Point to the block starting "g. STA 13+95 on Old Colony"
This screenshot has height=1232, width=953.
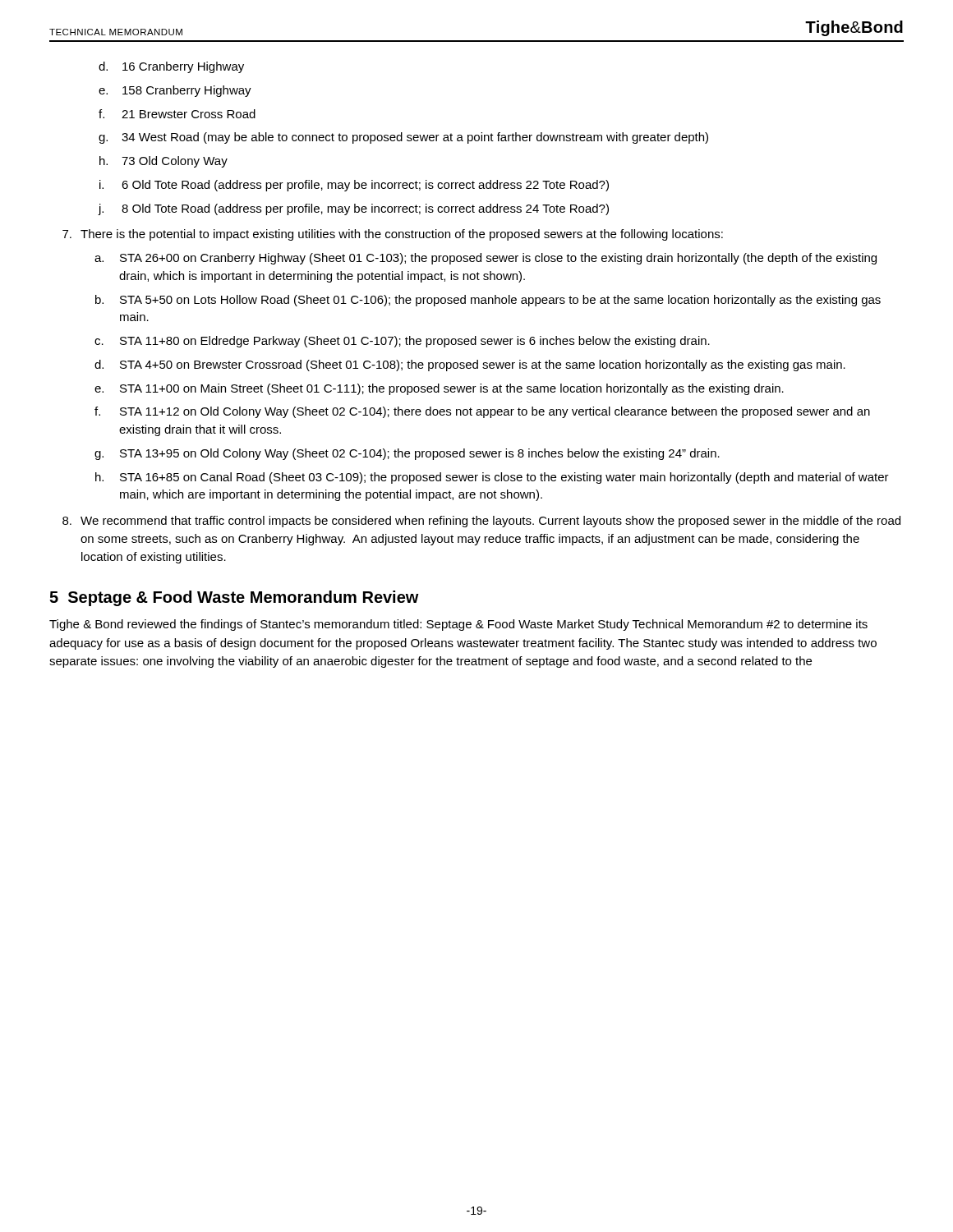499,453
